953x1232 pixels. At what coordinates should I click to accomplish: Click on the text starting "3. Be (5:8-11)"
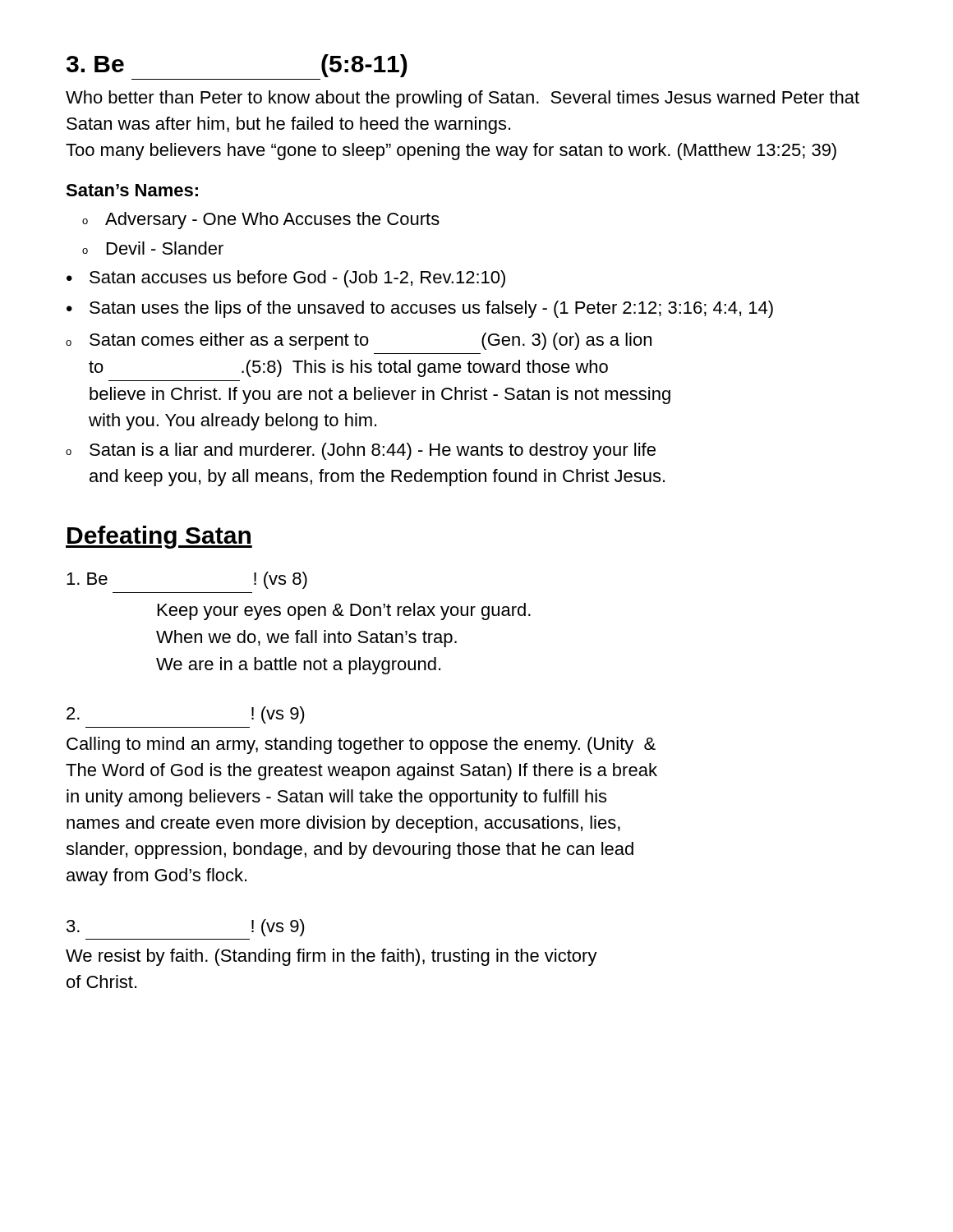pyautogui.click(x=102, y=64)
